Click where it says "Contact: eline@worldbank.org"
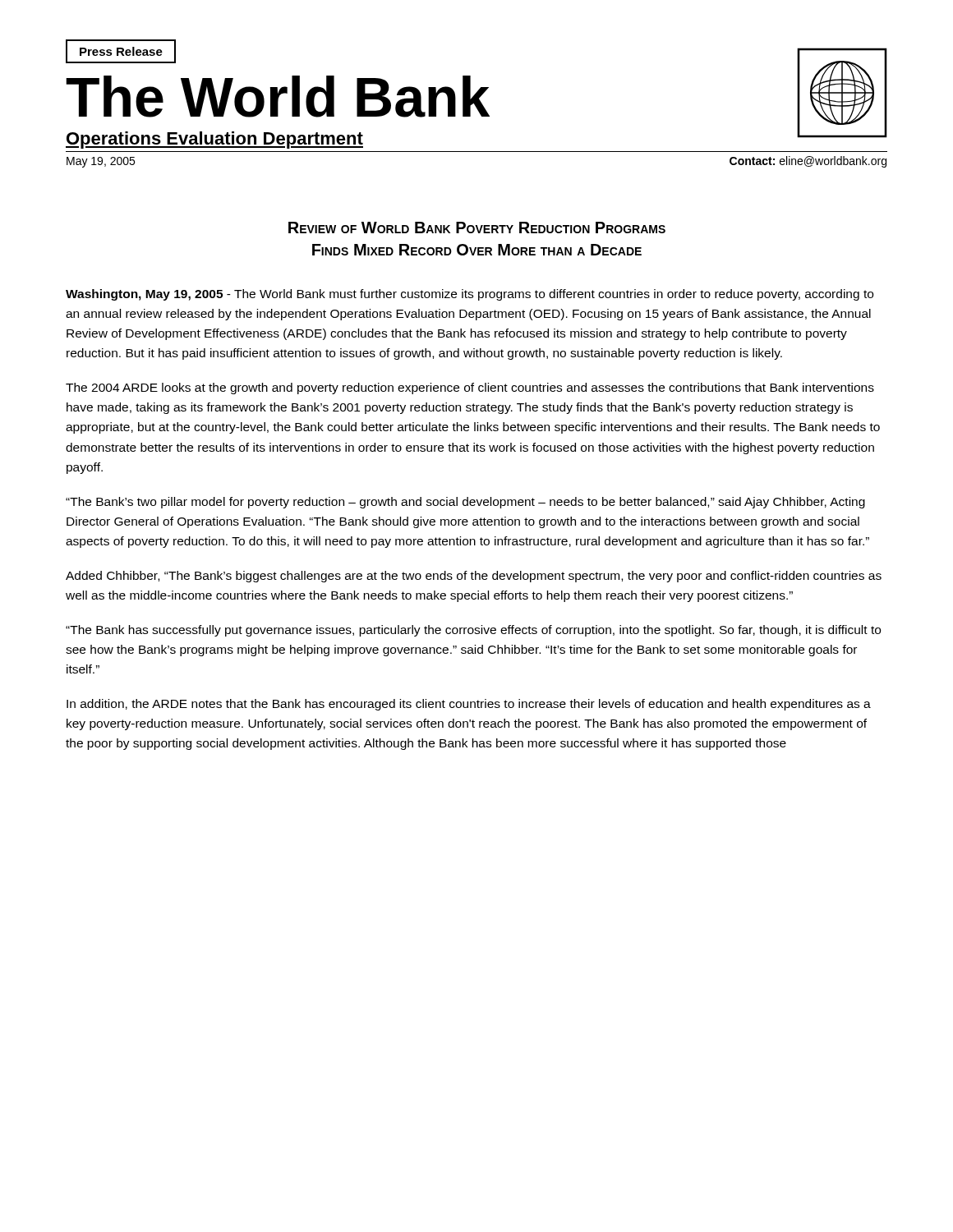Viewport: 953px width, 1232px height. pos(808,161)
